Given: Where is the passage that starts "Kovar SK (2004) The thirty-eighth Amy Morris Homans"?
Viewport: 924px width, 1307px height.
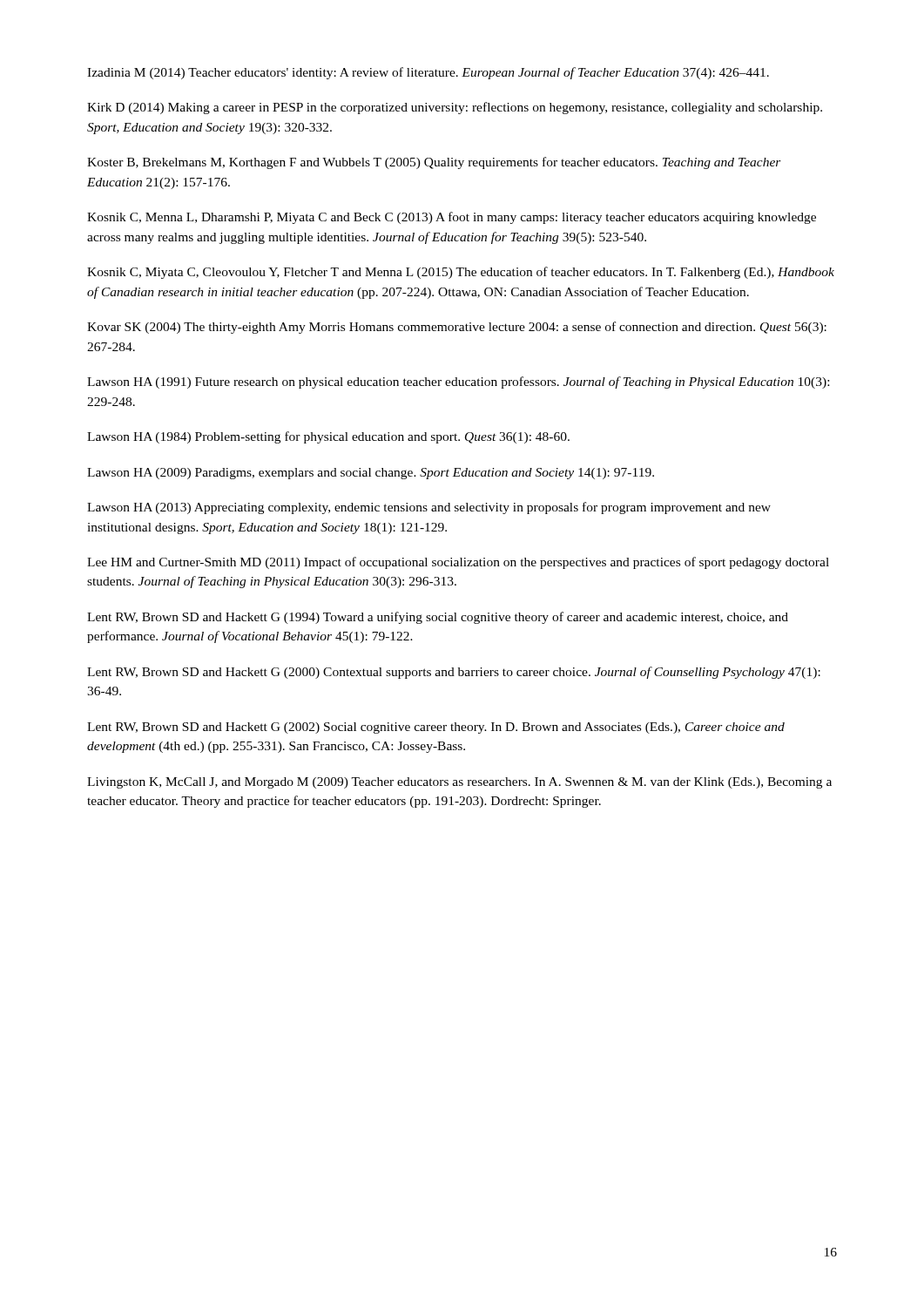Looking at the screenshot, I should pos(462,337).
